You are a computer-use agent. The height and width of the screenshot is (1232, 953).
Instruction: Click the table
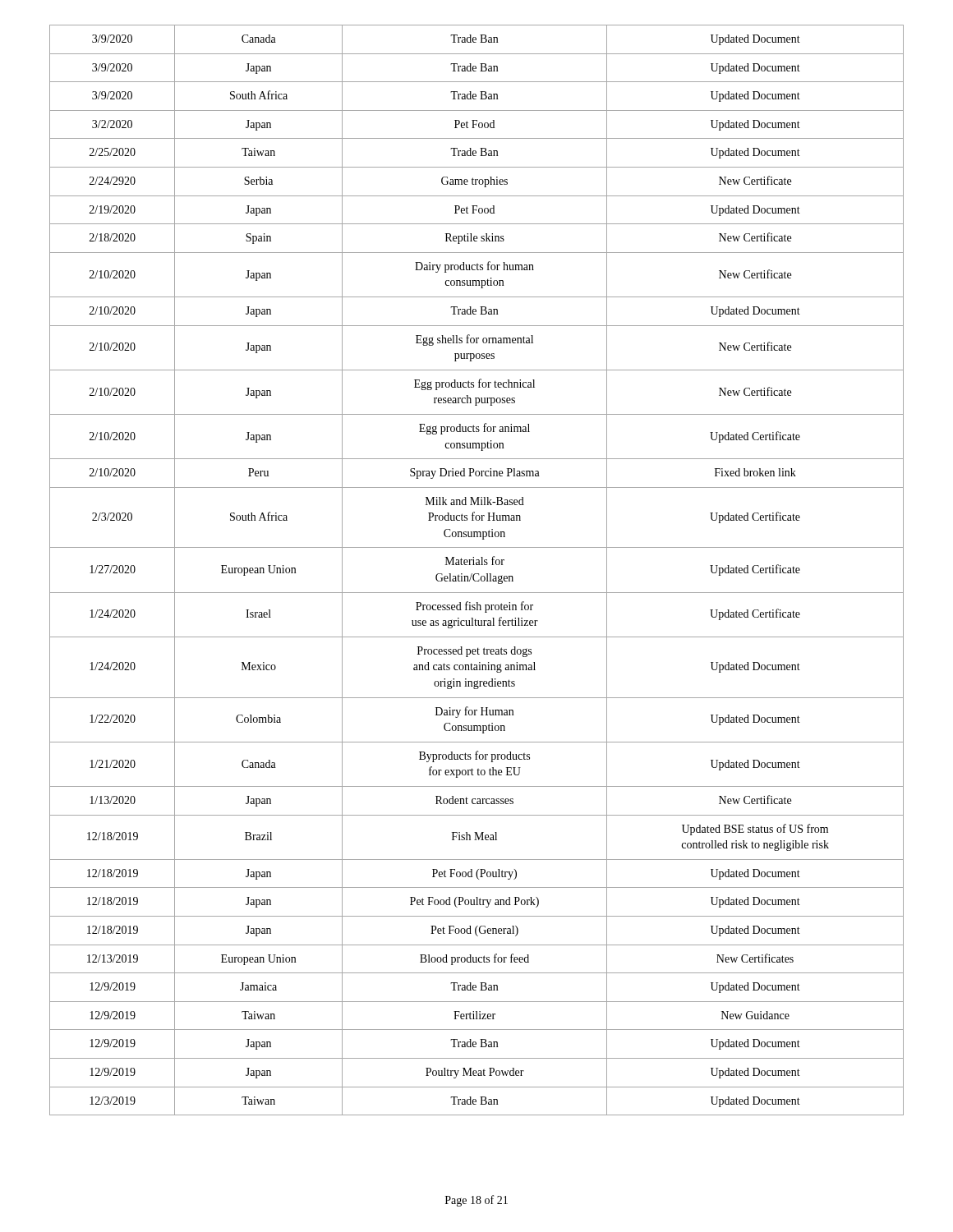476,570
